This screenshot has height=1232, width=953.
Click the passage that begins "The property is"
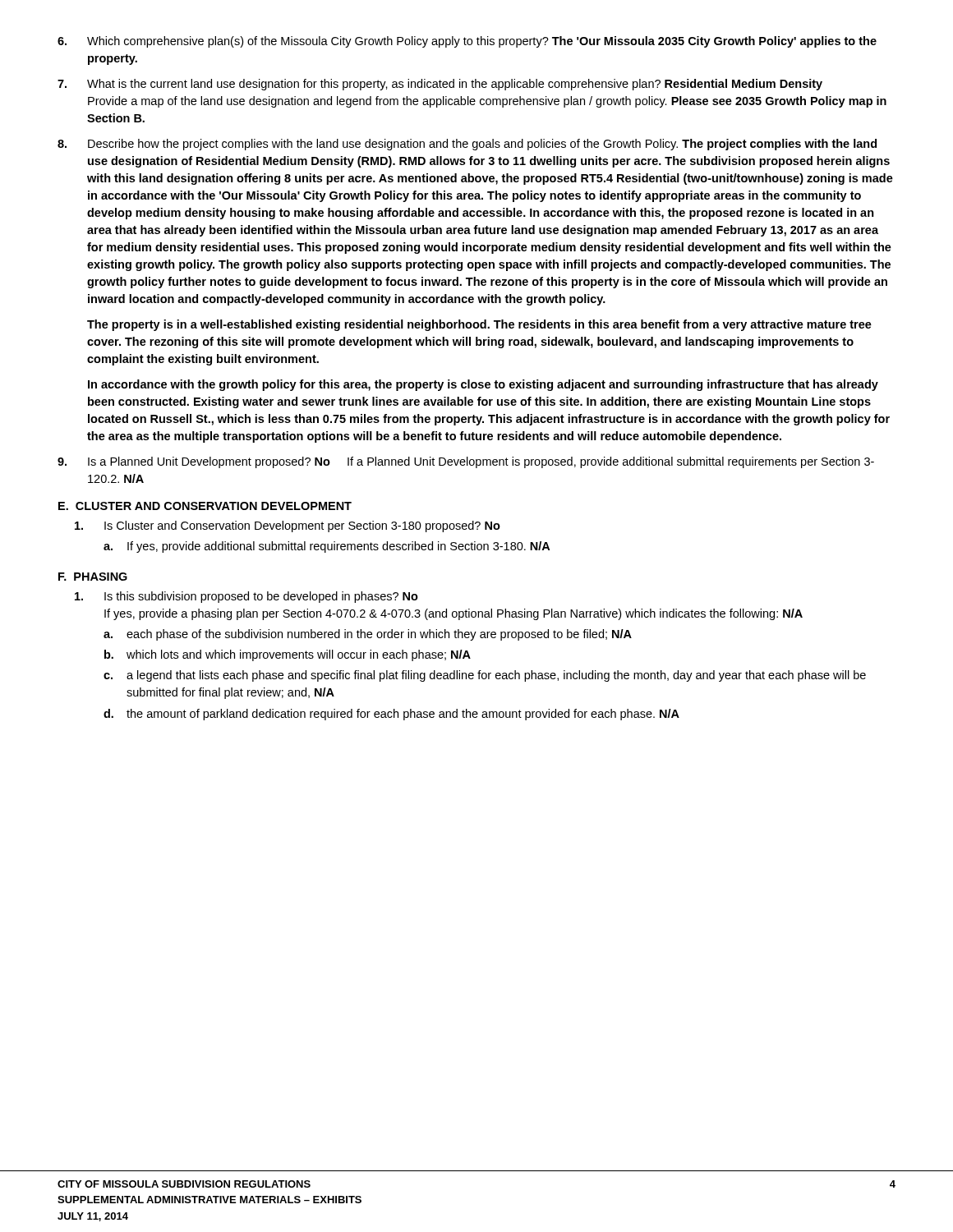[x=479, y=342]
